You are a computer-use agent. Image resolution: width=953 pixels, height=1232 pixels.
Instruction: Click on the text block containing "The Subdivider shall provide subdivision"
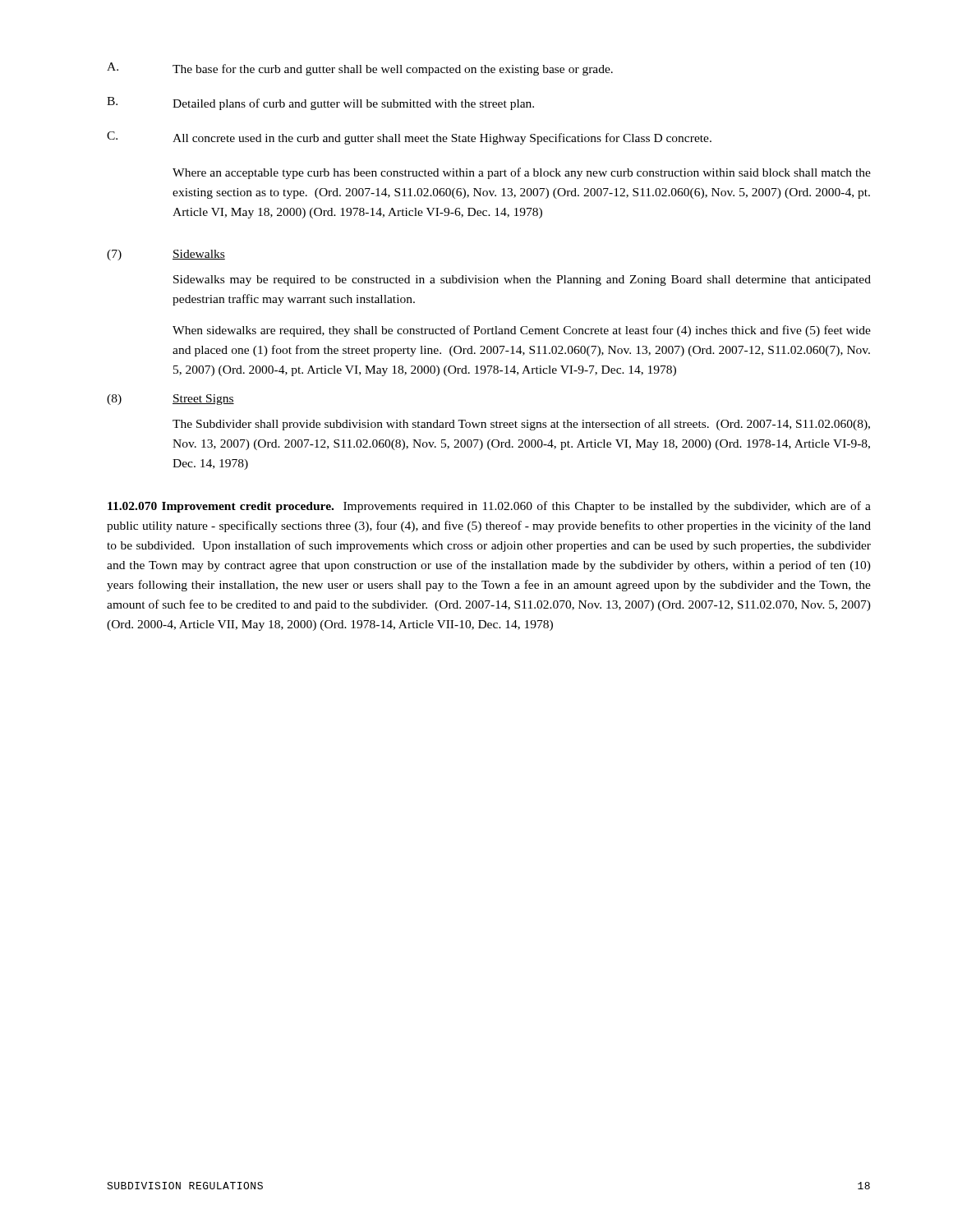[522, 443]
